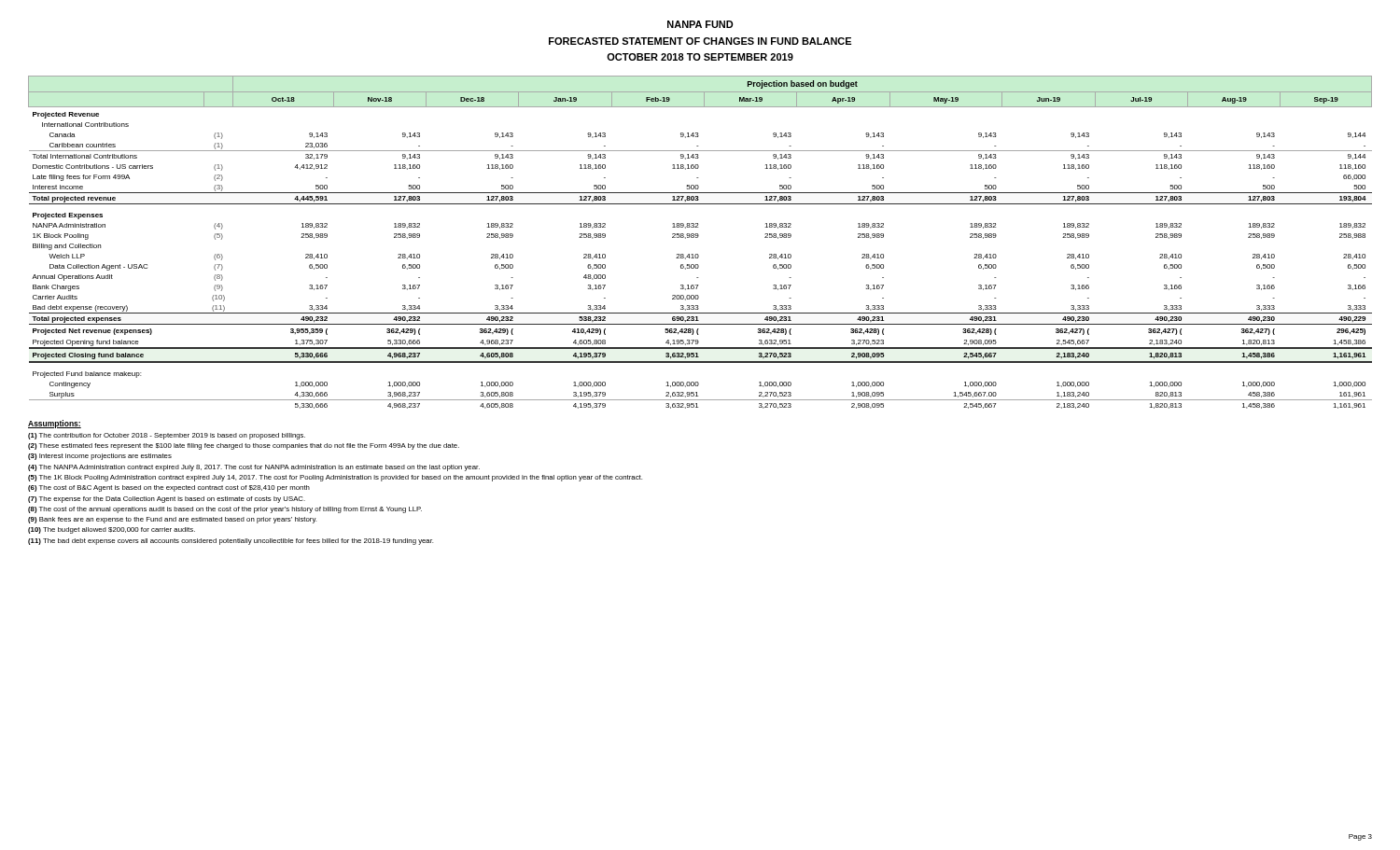1400x850 pixels.
Task: Find the block on this page that starts "(2) These estimated fees represent the"
Action: tap(244, 446)
